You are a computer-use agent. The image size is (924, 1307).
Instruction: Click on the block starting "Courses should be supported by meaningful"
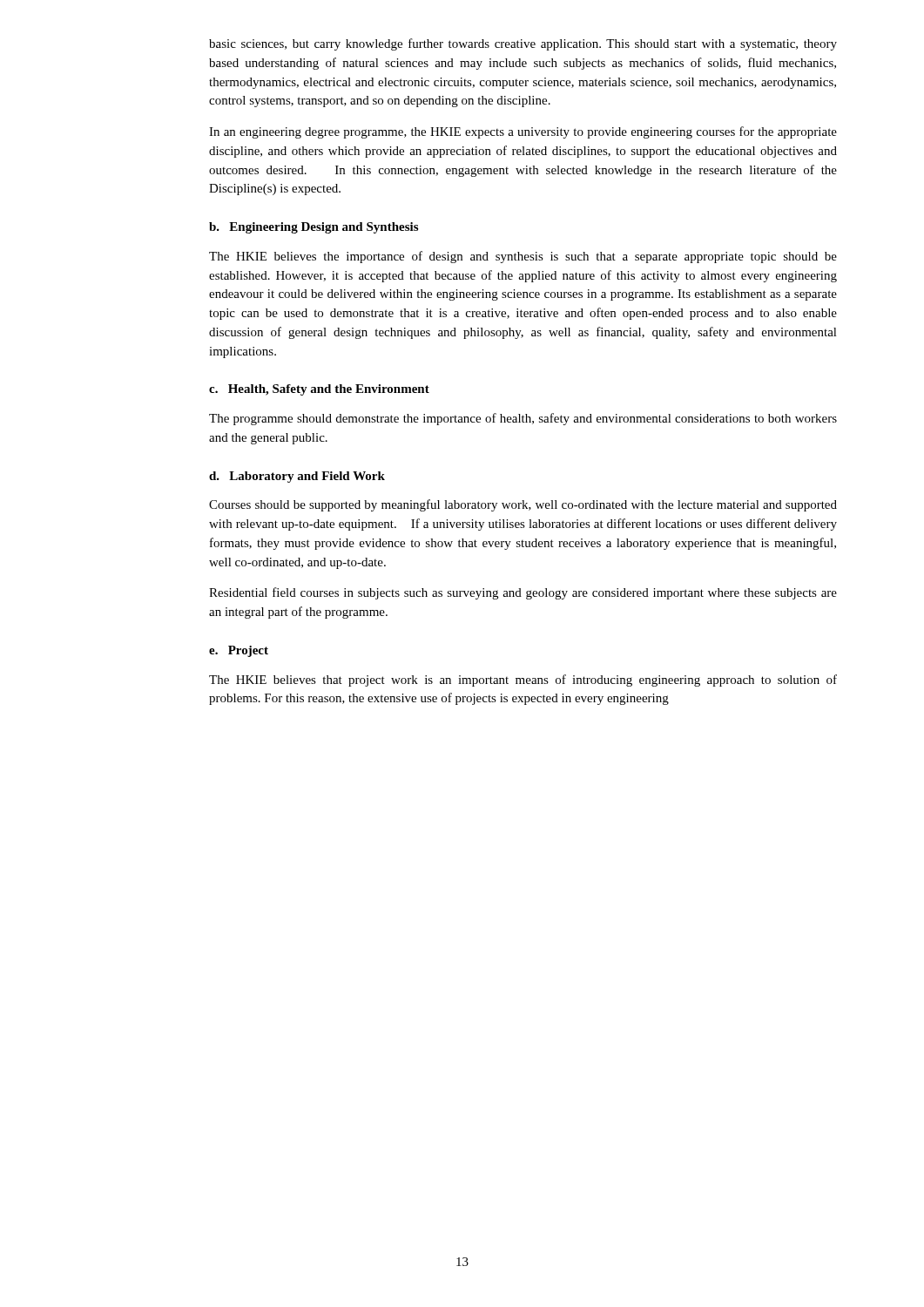pos(523,534)
